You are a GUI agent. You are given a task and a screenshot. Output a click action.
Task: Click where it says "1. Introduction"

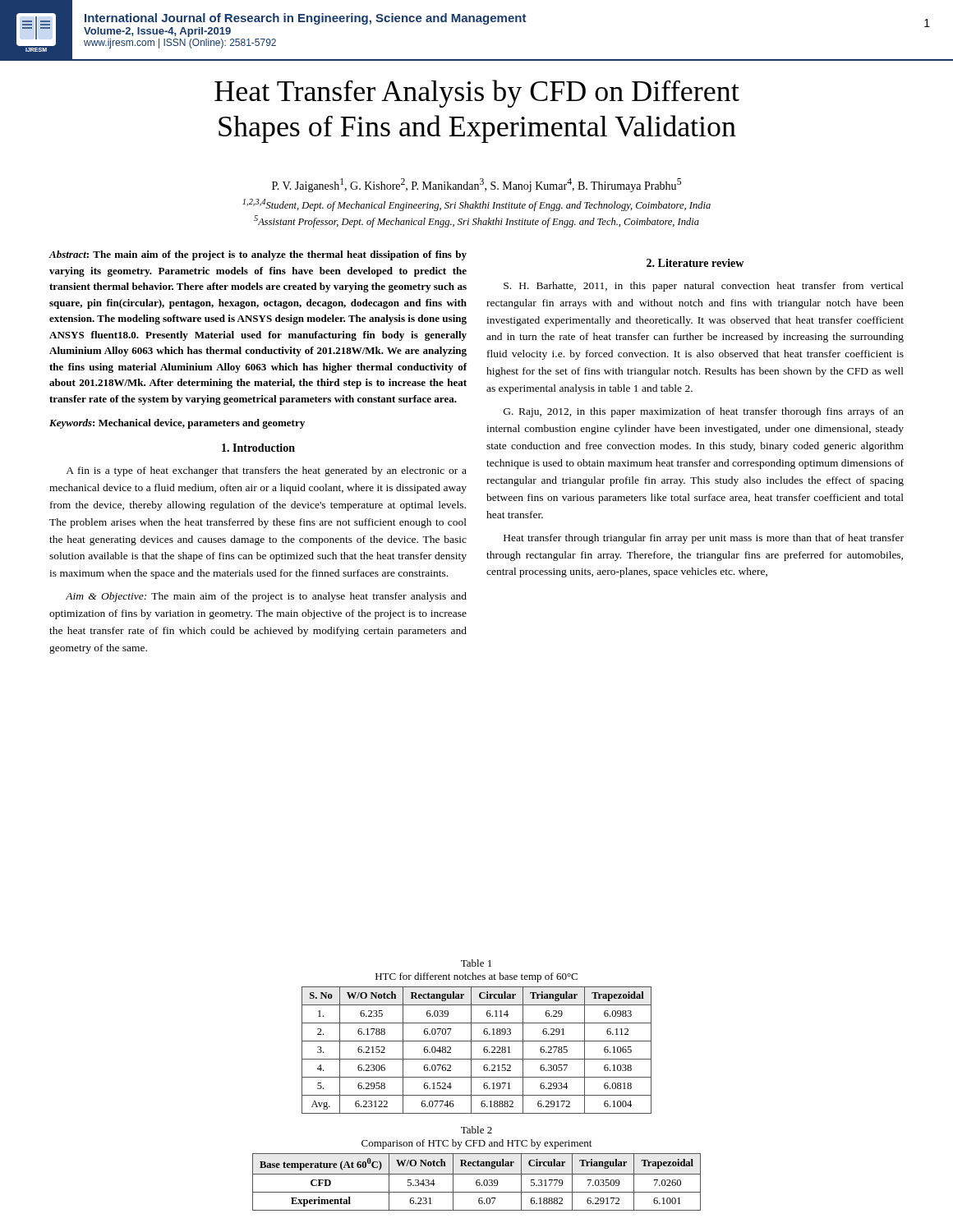(x=258, y=448)
